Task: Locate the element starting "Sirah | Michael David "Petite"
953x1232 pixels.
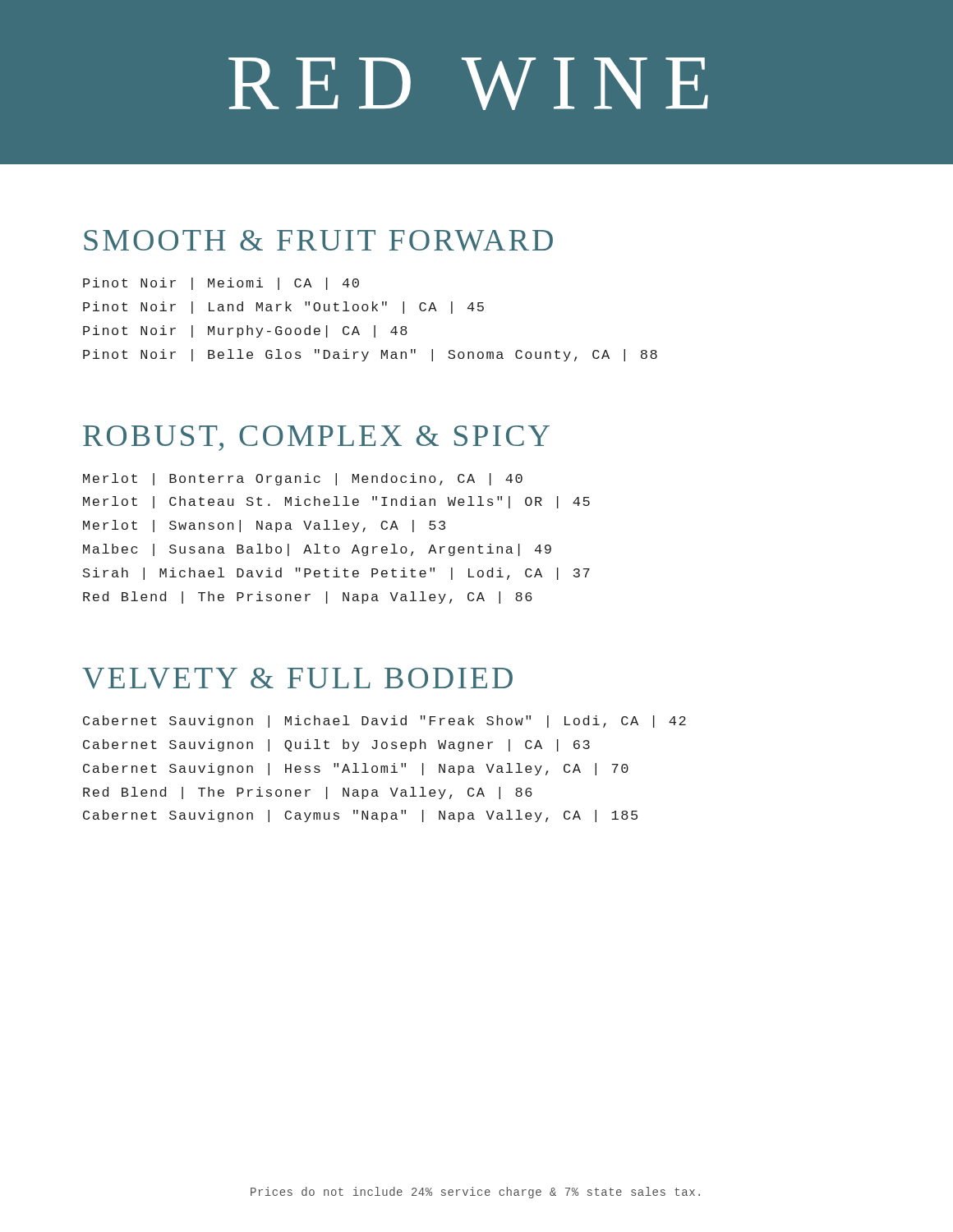Action: tap(337, 574)
